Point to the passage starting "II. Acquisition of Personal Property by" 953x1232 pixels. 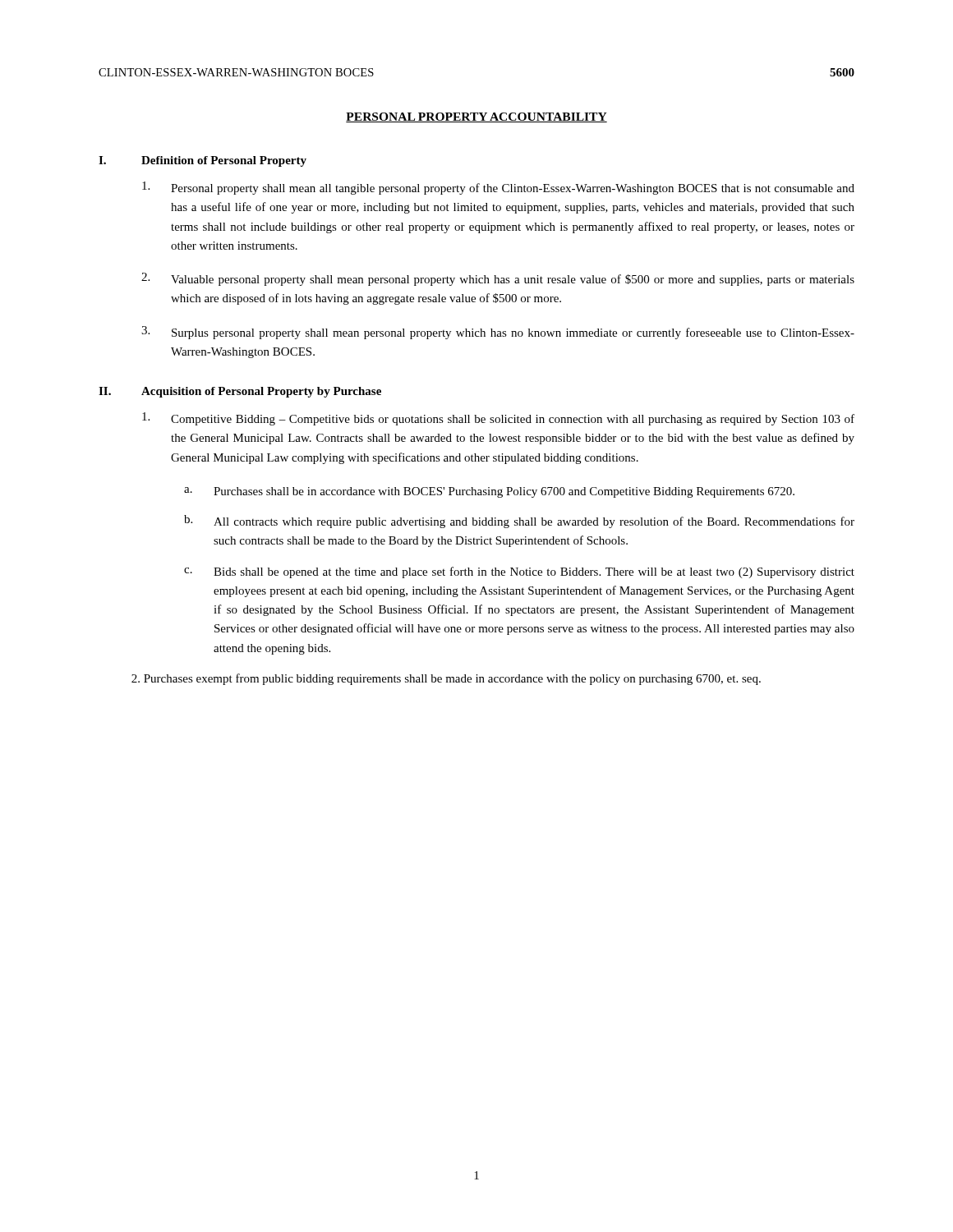tap(240, 391)
